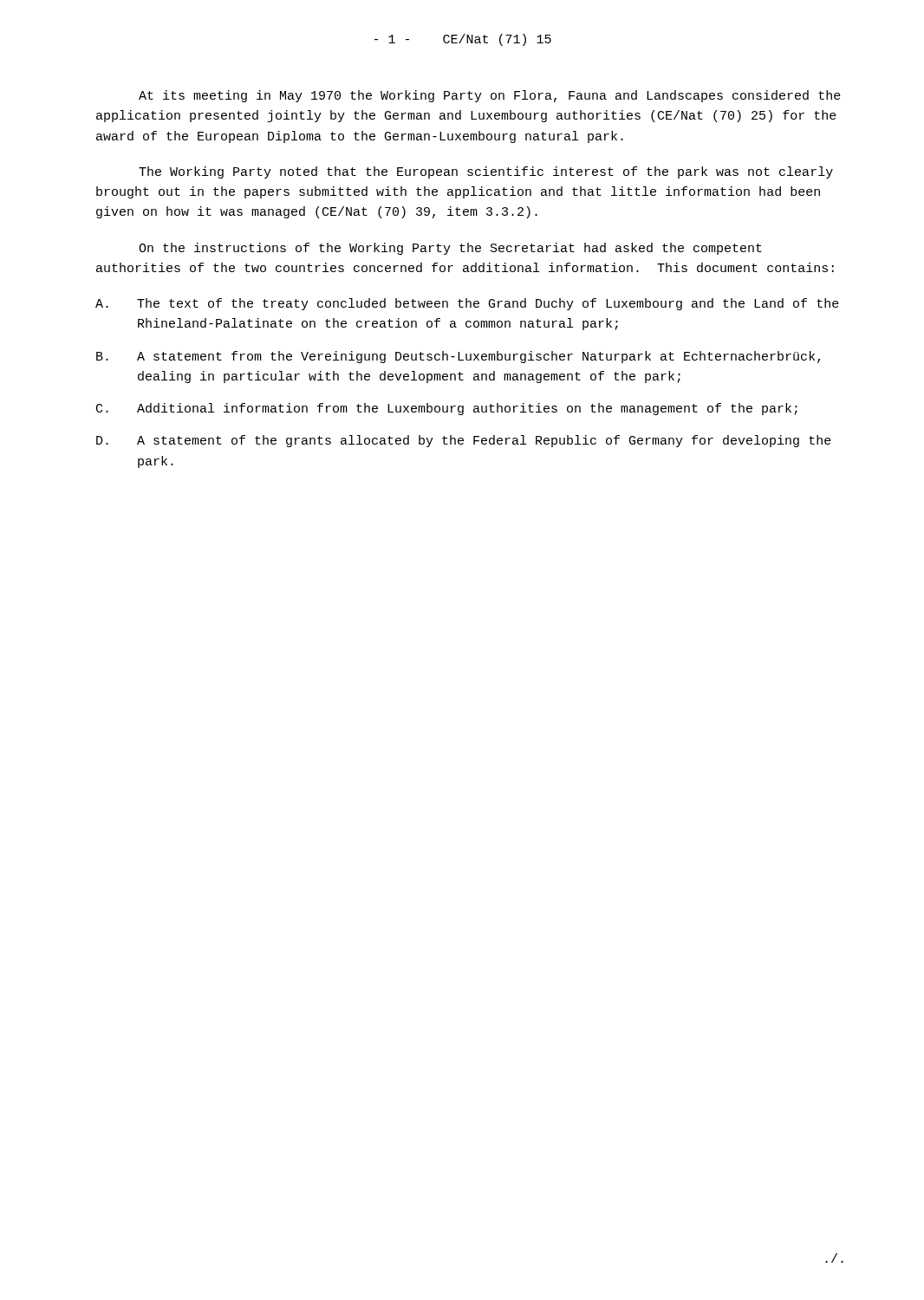Navigate to the block starting "B. A statement from the Vereinigung Deutsch-Luxemburgischer"
The height and width of the screenshot is (1300, 924).
coord(471,367)
